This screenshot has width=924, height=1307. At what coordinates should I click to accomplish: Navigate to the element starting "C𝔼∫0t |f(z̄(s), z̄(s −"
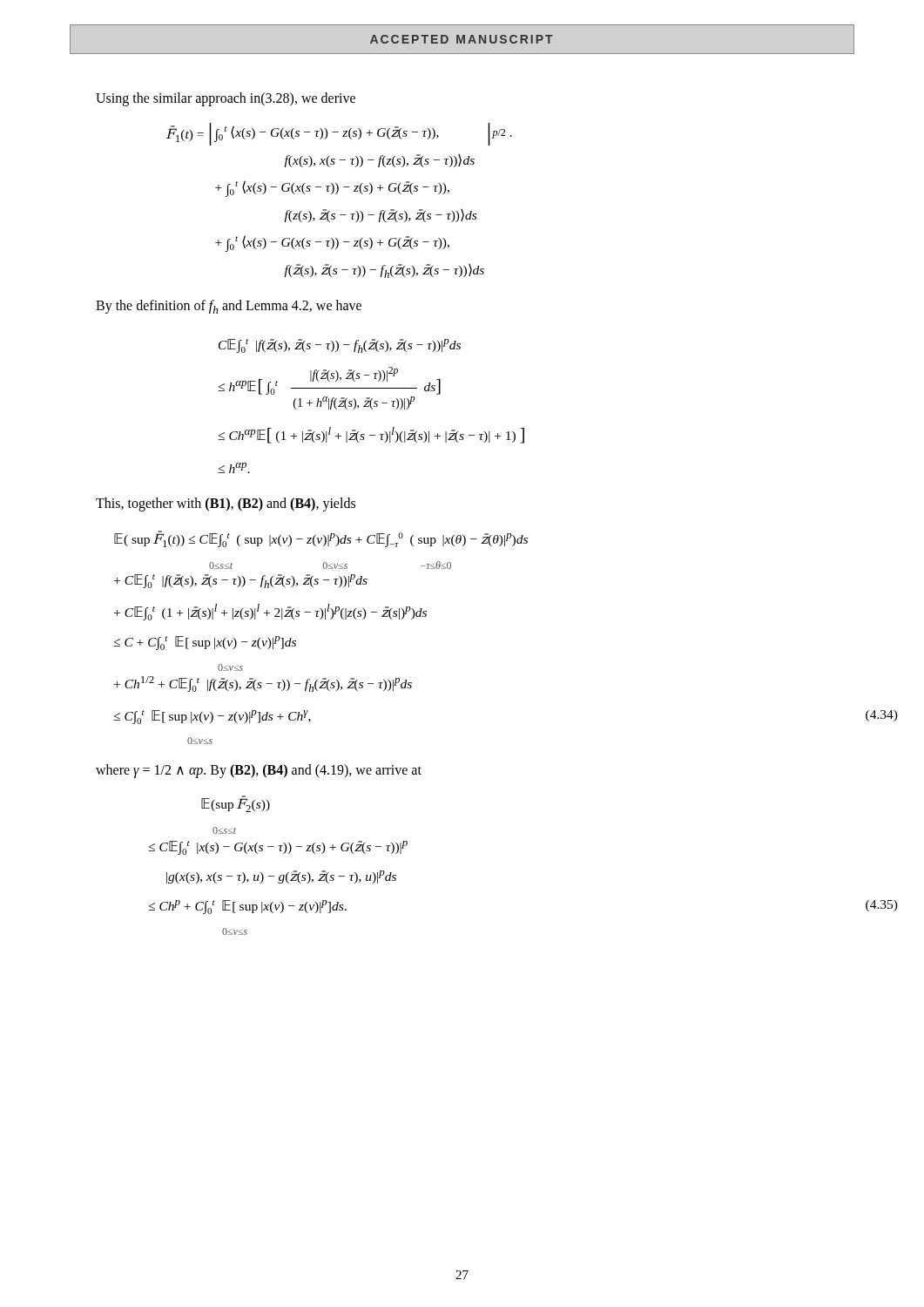pyautogui.click(x=340, y=346)
